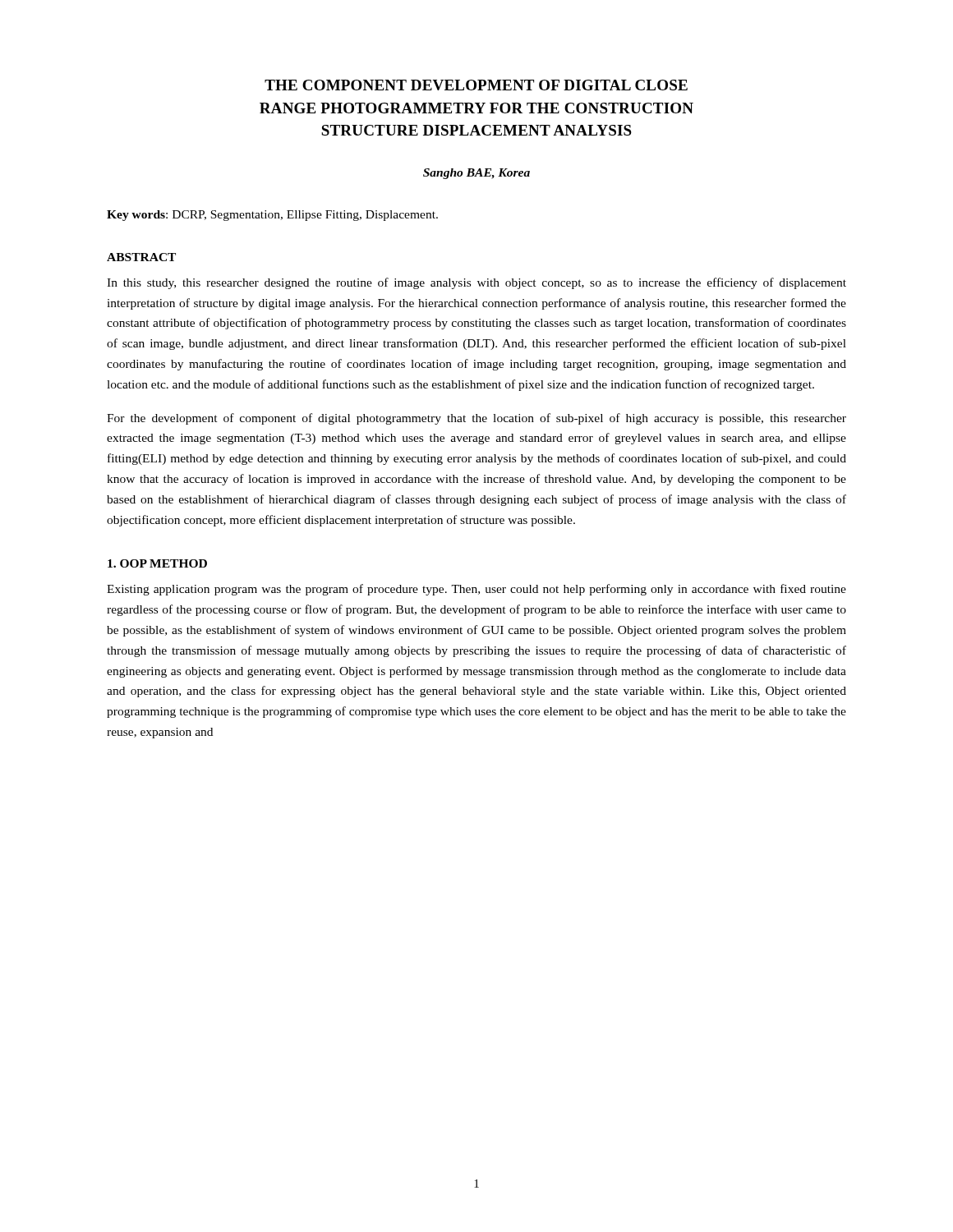Locate the block starting "Sangho BAE, Korea"
This screenshot has height=1232, width=953.
(476, 172)
